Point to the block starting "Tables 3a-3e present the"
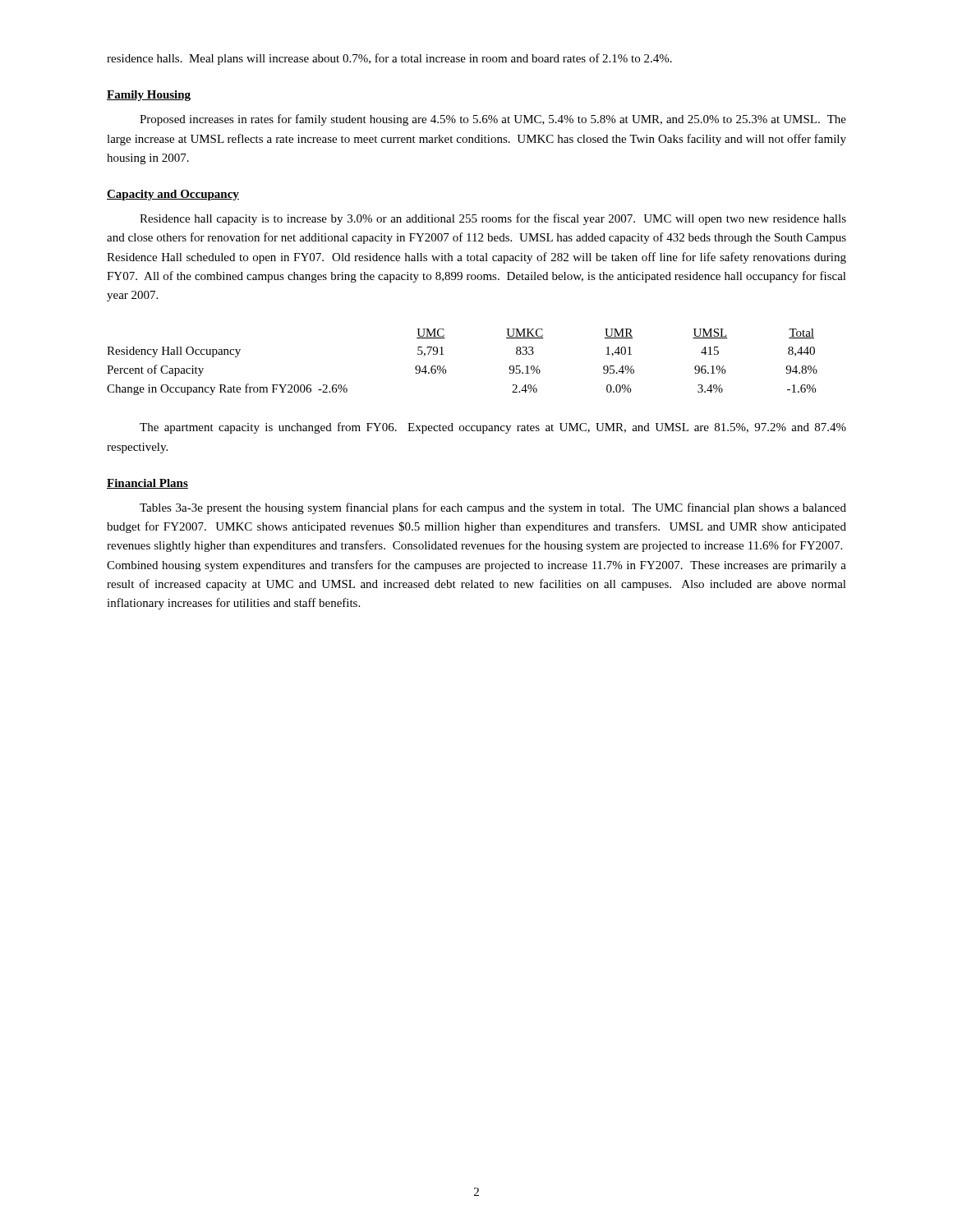Image resolution: width=953 pixels, height=1232 pixels. [x=476, y=555]
